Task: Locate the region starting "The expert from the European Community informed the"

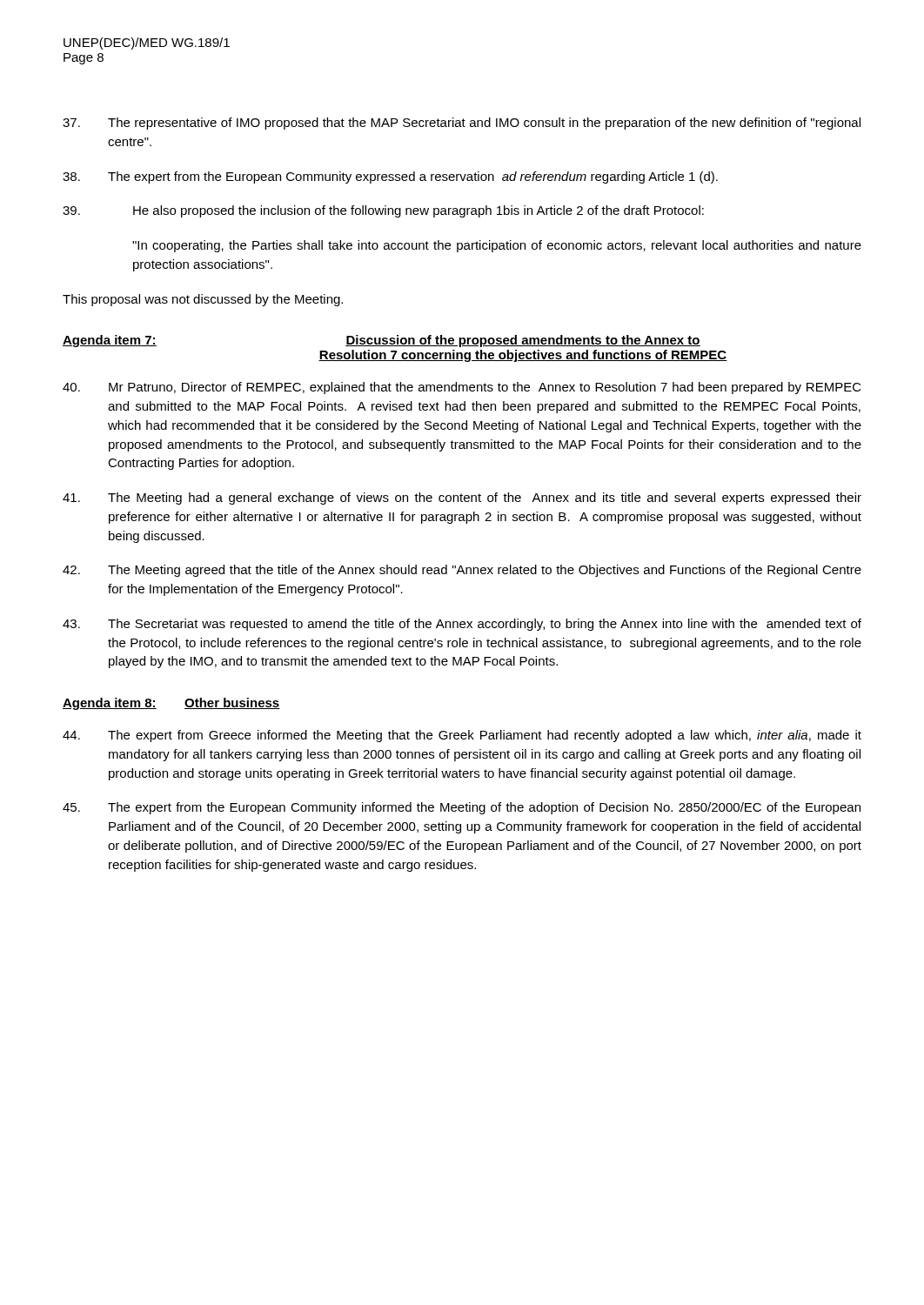Action: pyautogui.click(x=462, y=836)
